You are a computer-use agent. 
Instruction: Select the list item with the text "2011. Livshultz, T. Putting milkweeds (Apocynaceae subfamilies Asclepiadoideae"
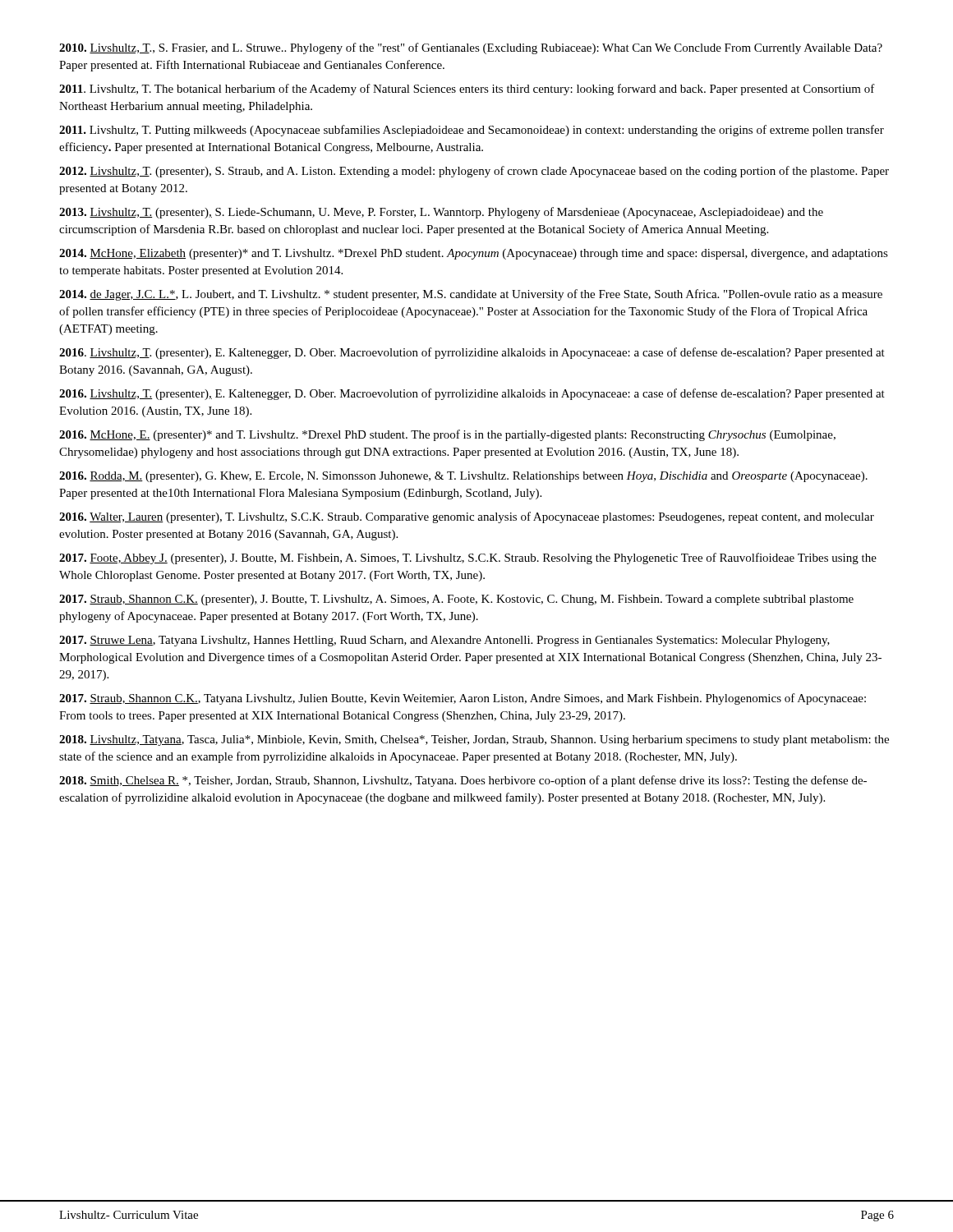(471, 138)
